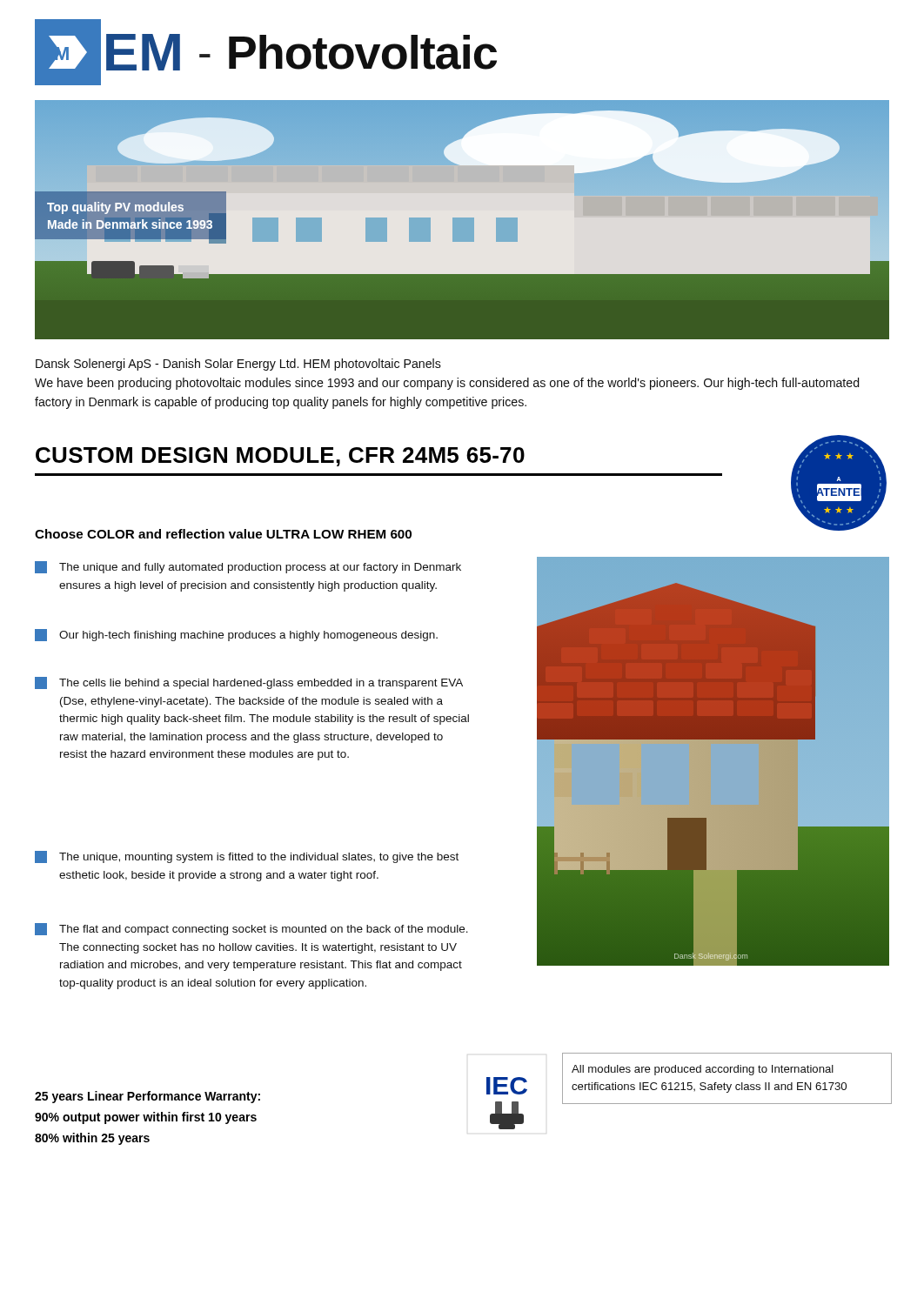The width and height of the screenshot is (924, 1305).
Task: Click on the text block with the text "25 years Linear"
Action: pyautogui.click(x=148, y=1117)
